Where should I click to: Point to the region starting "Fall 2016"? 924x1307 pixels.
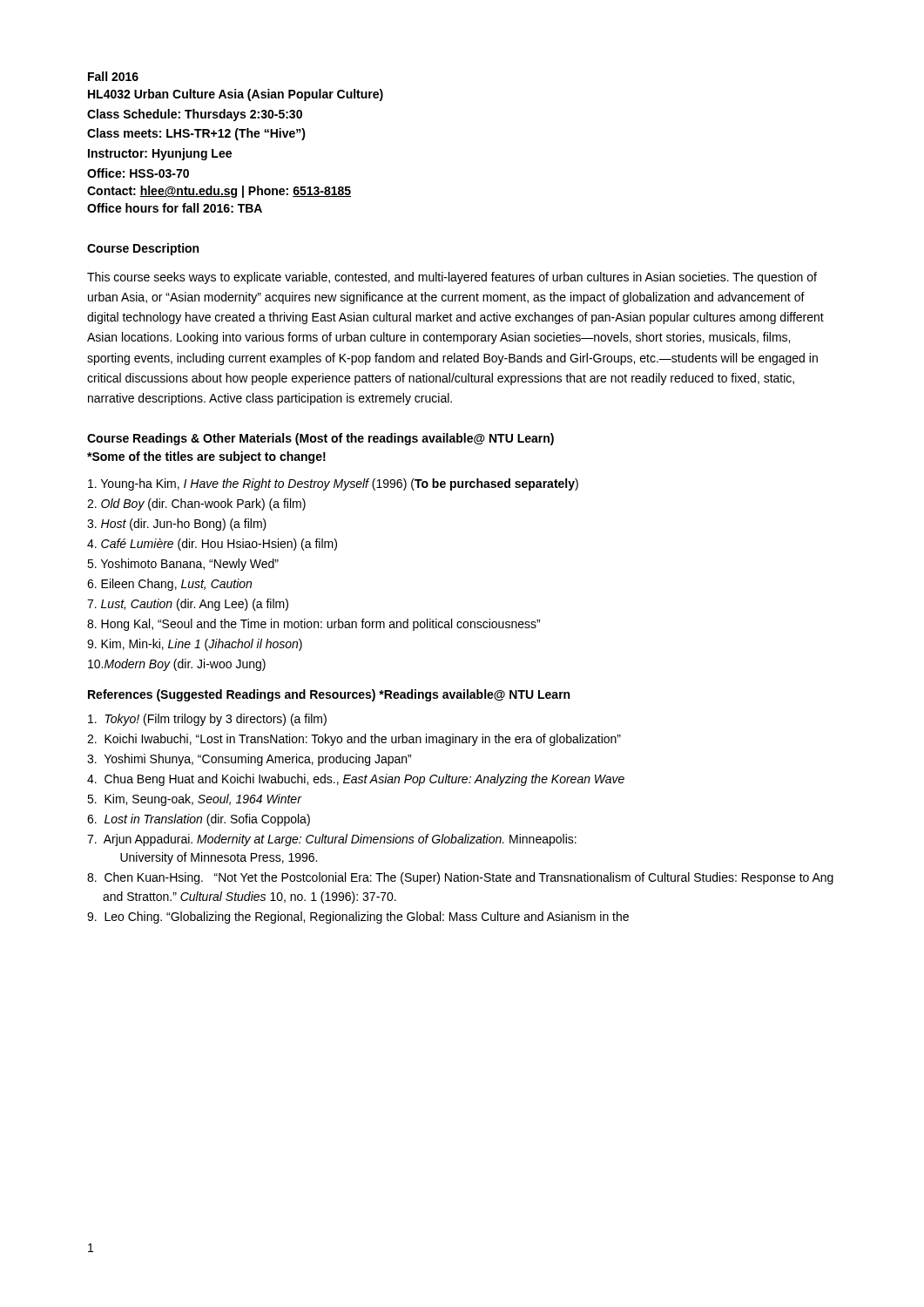tap(113, 77)
